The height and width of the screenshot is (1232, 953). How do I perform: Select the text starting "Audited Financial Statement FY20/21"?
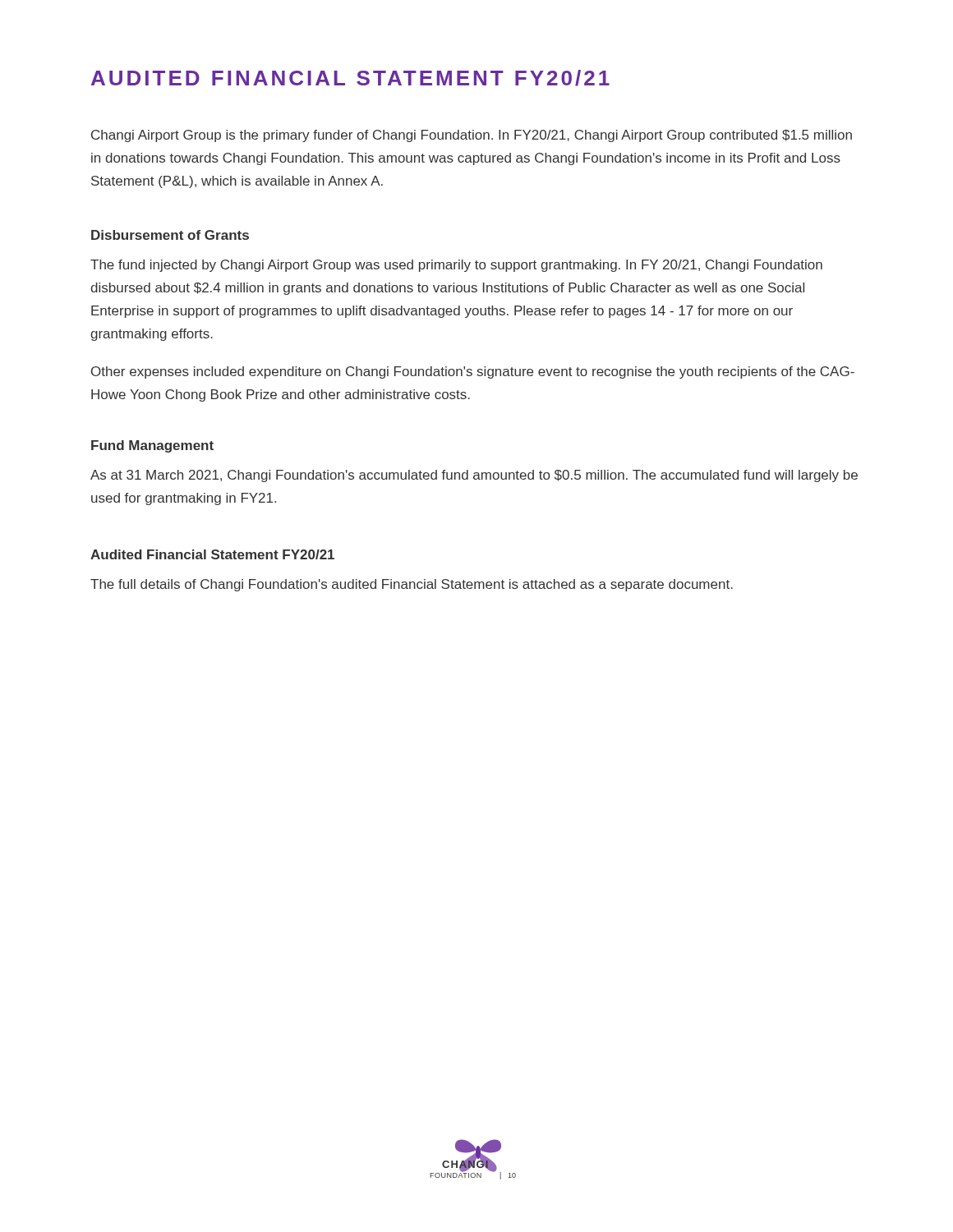pos(213,554)
